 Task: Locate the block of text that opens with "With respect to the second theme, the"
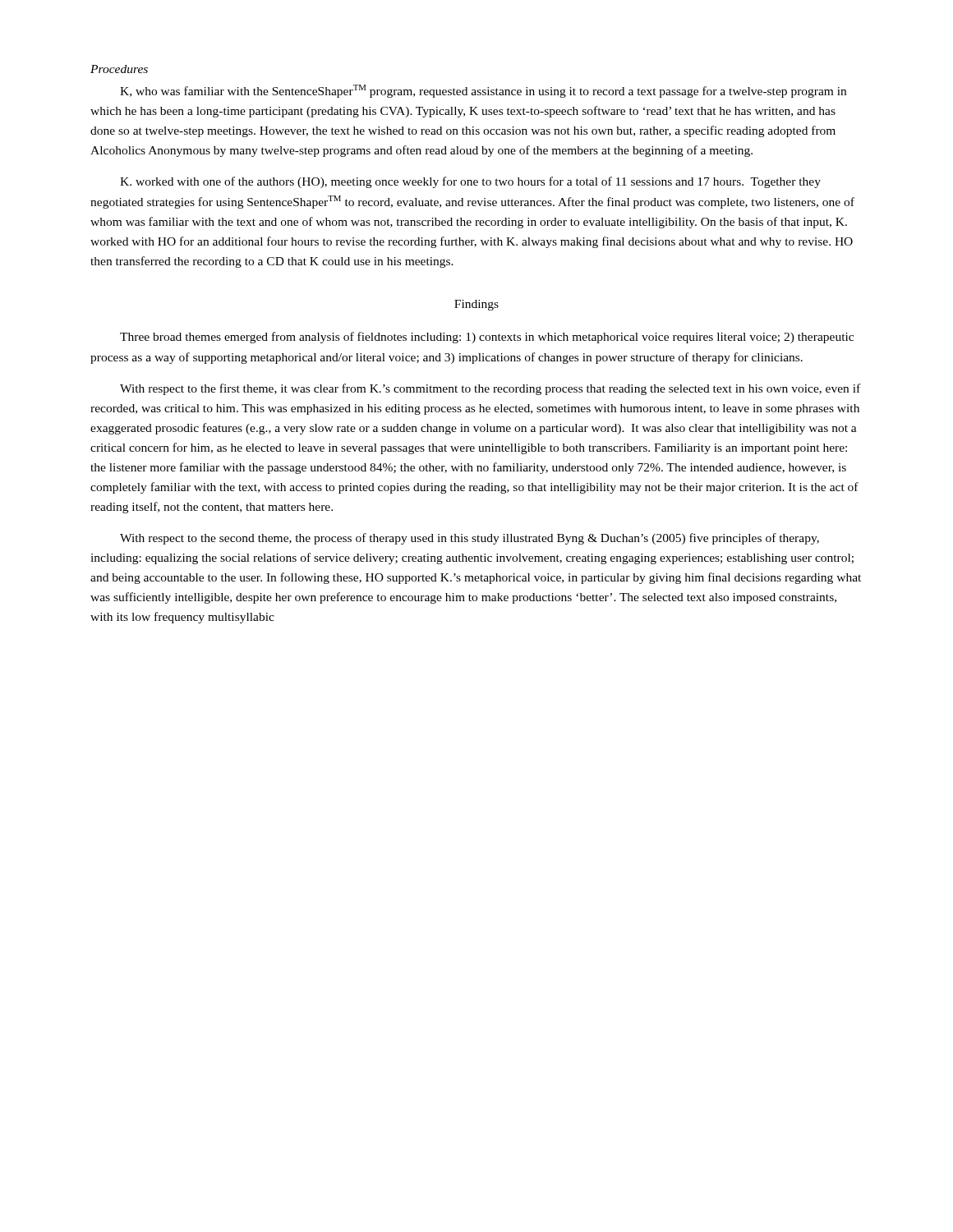(476, 577)
